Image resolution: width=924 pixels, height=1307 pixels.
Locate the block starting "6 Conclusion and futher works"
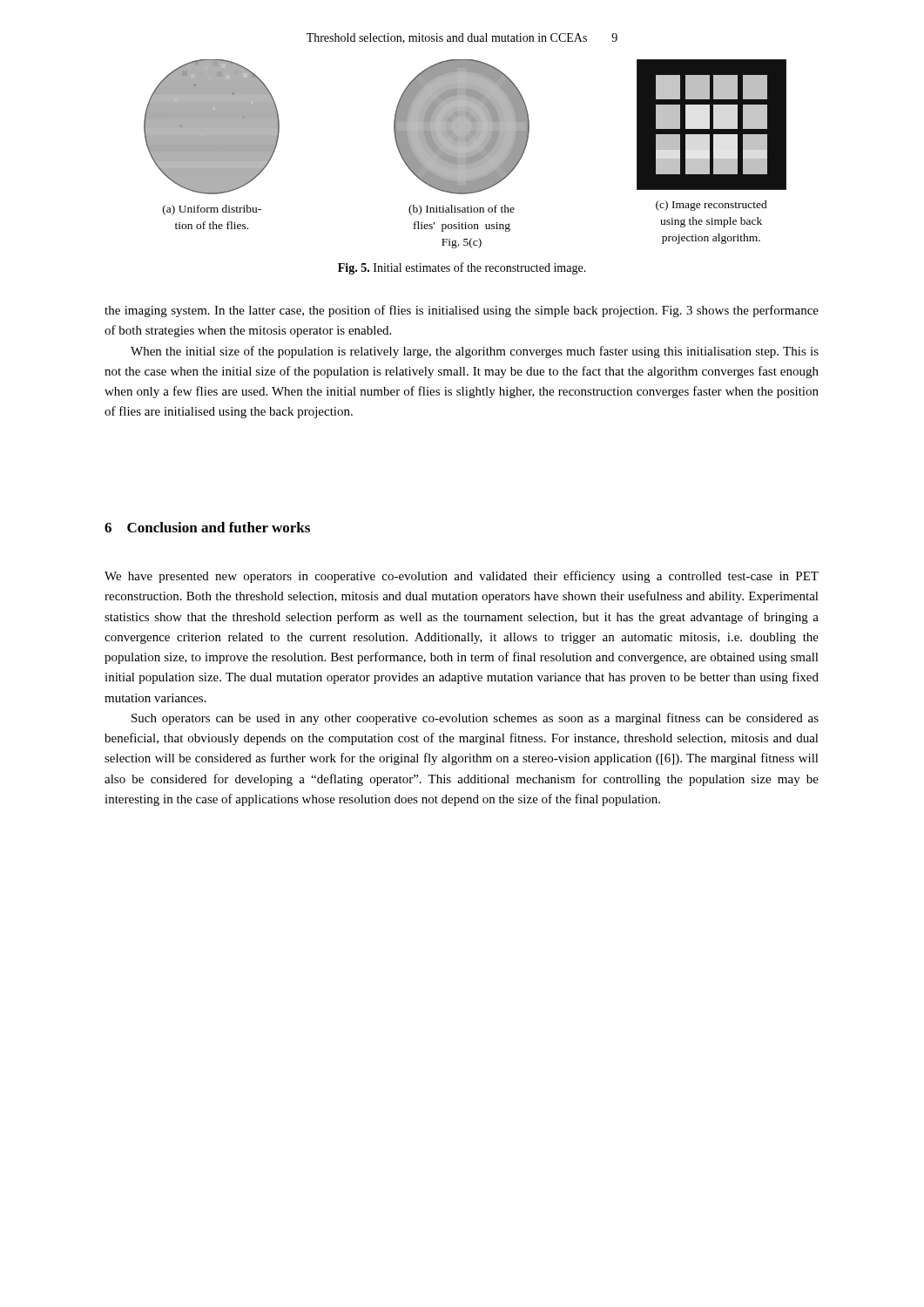point(207,528)
